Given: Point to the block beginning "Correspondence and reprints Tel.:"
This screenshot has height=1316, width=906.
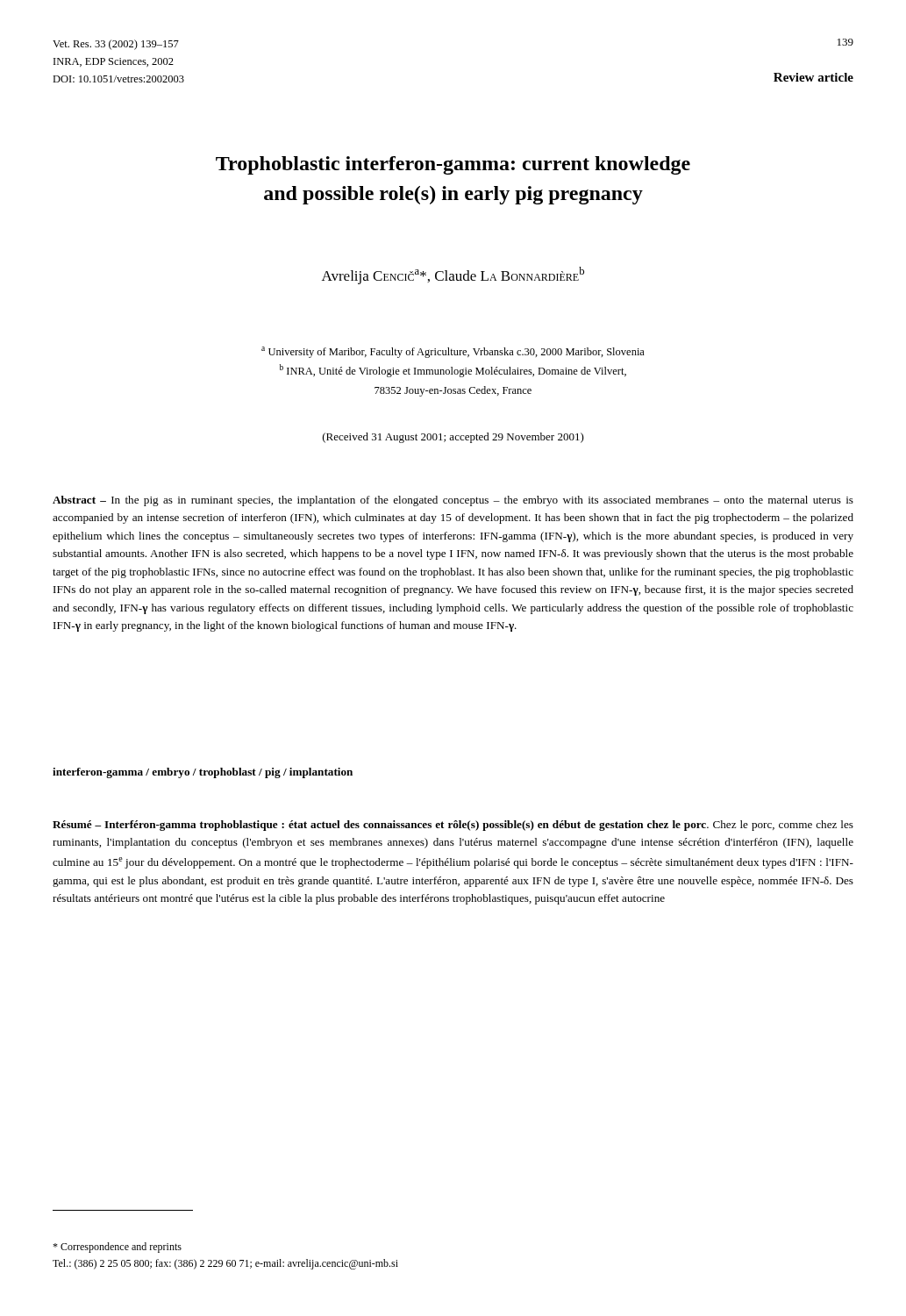Looking at the screenshot, I should pos(225,1255).
